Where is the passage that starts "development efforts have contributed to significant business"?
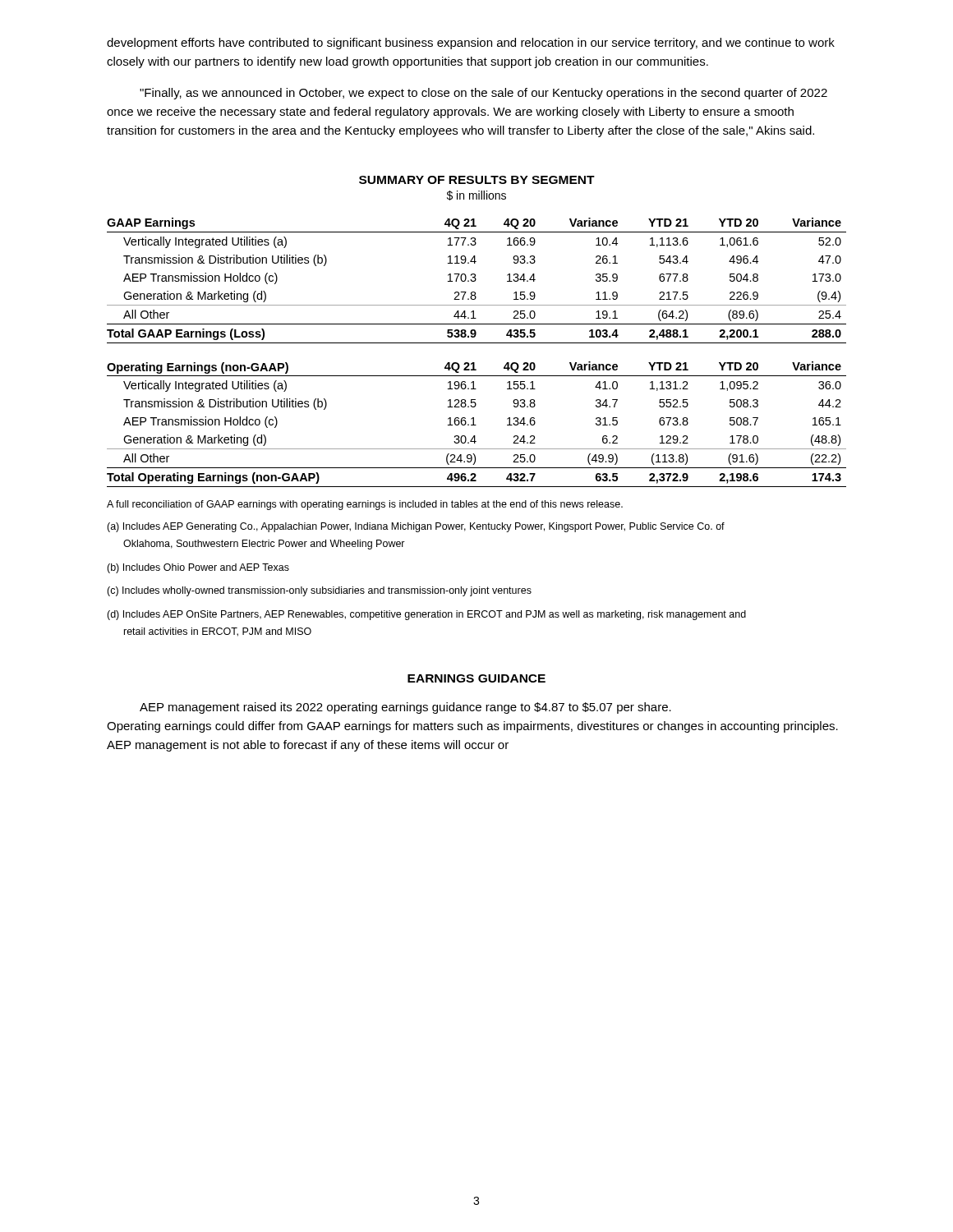The image size is (953, 1232). pos(471,52)
